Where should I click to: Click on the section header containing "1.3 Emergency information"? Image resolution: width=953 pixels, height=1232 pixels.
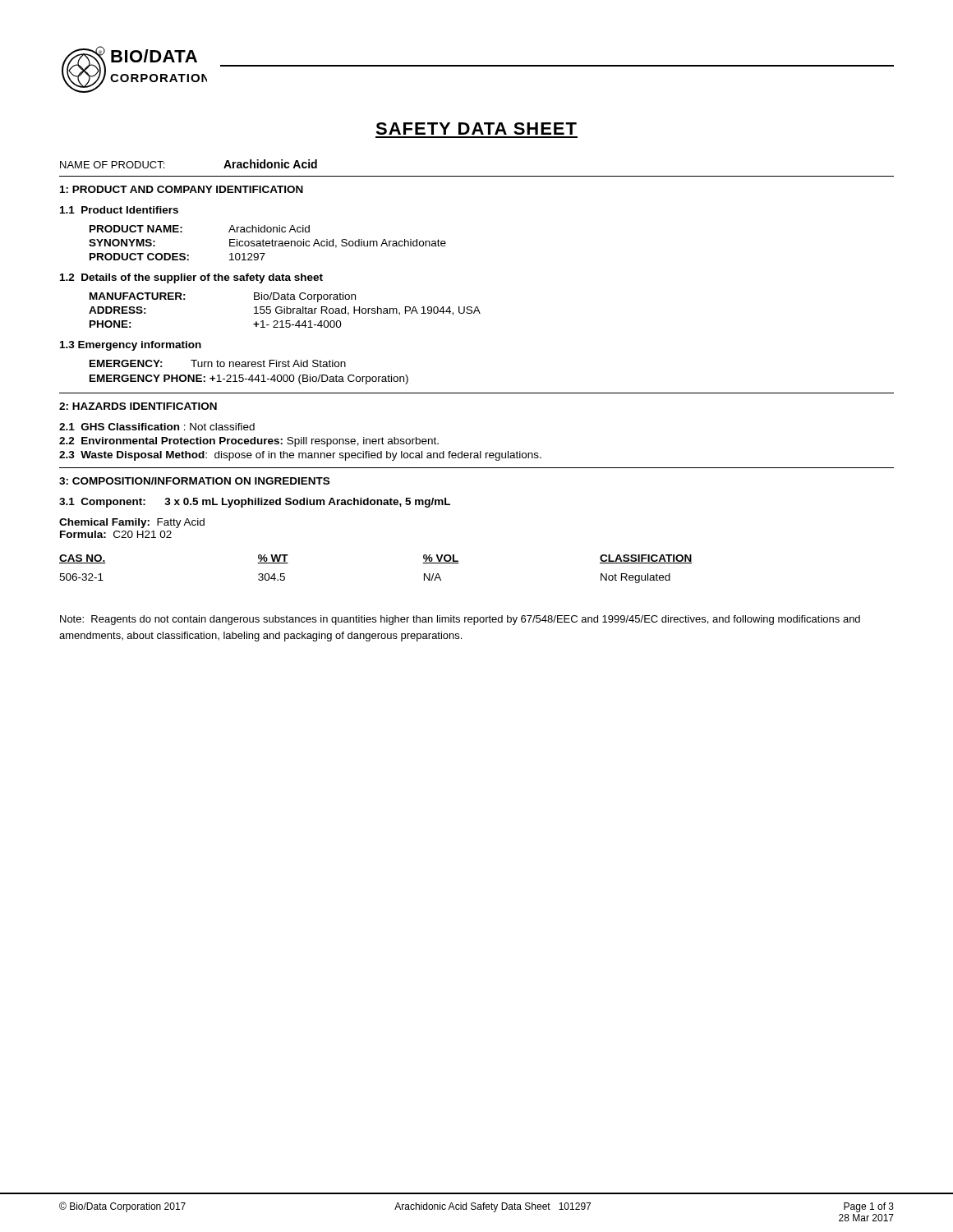pyautogui.click(x=130, y=345)
